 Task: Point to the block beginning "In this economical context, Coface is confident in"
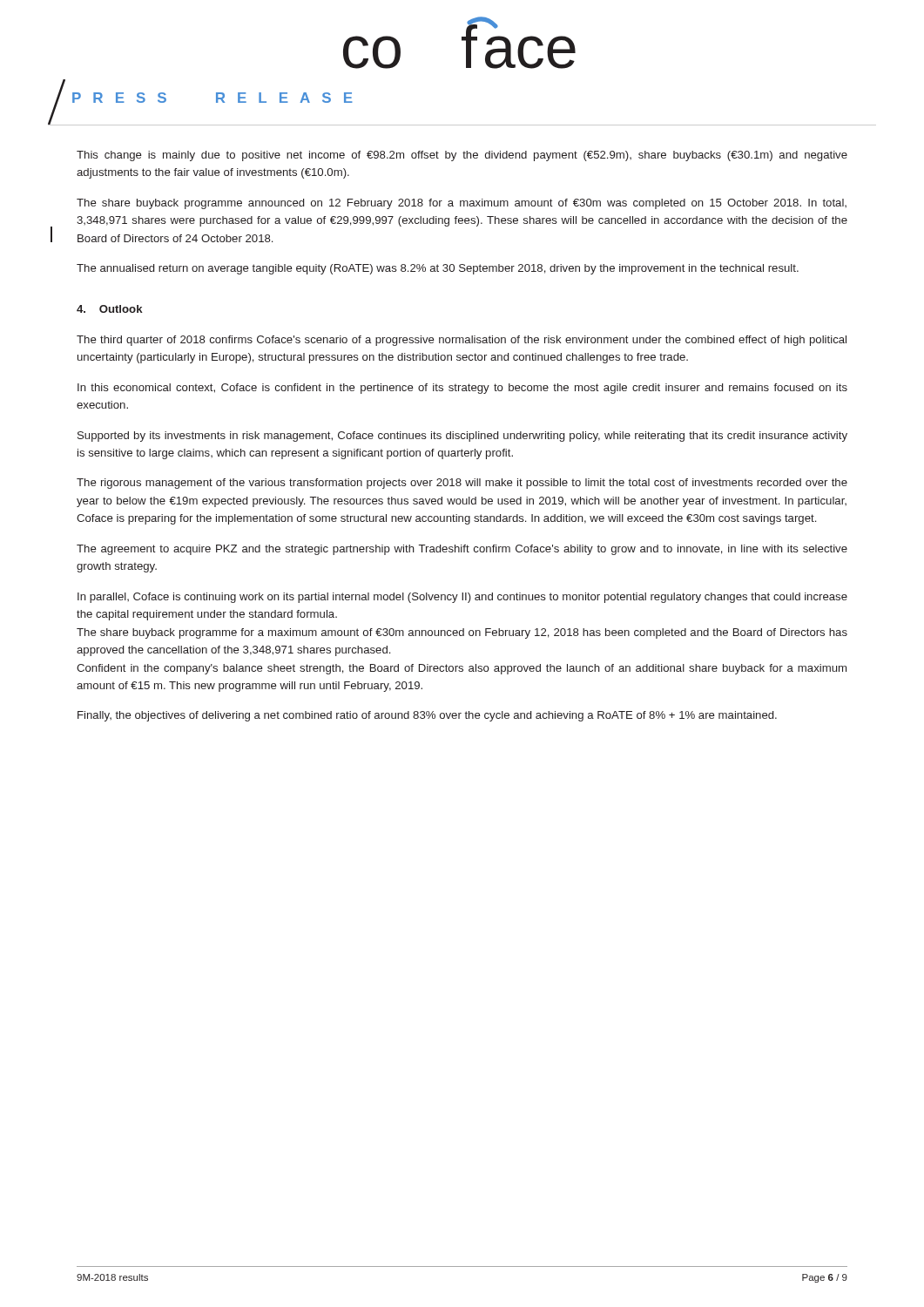point(462,396)
